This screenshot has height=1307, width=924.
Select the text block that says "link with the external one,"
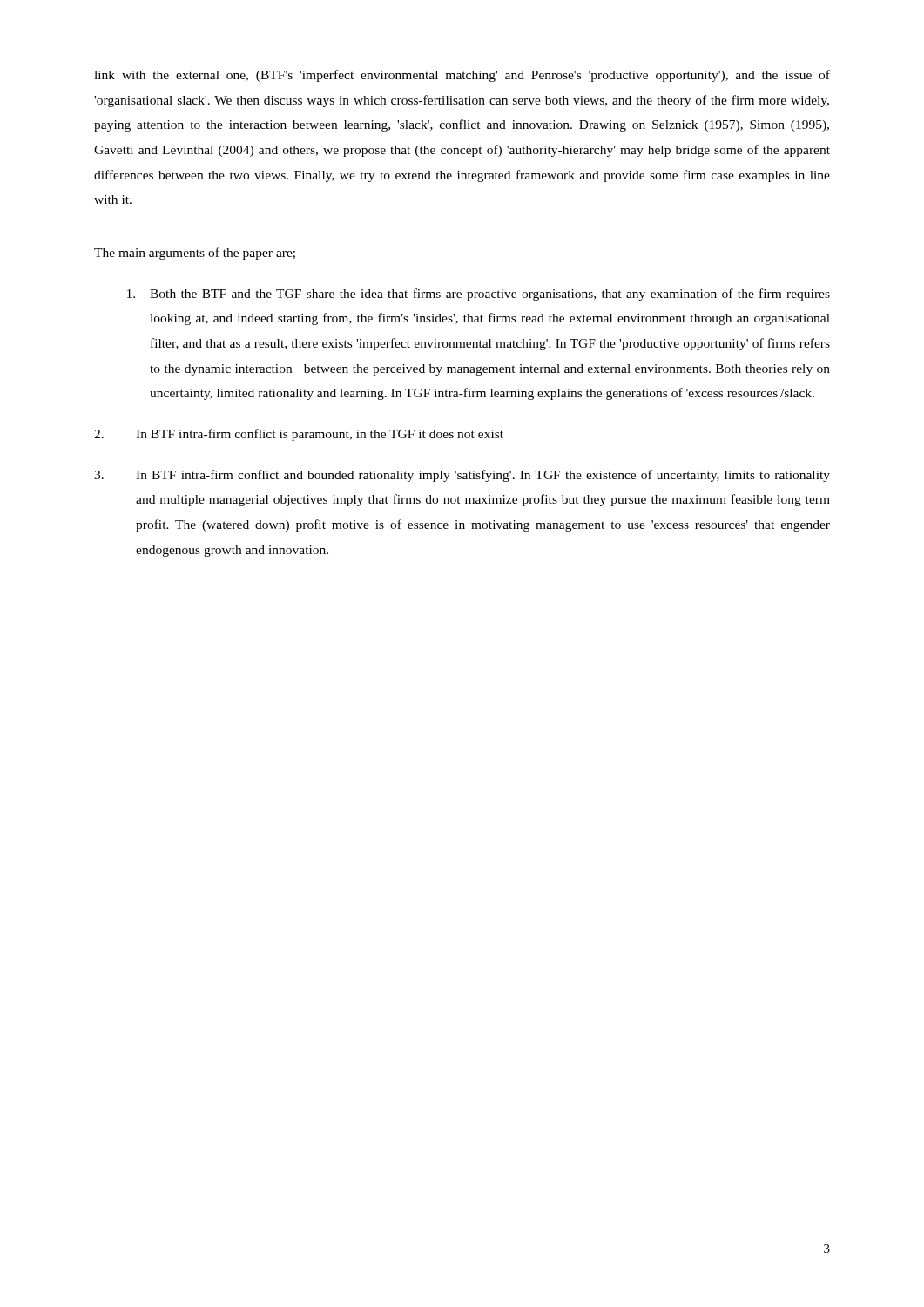tap(462, 137)
